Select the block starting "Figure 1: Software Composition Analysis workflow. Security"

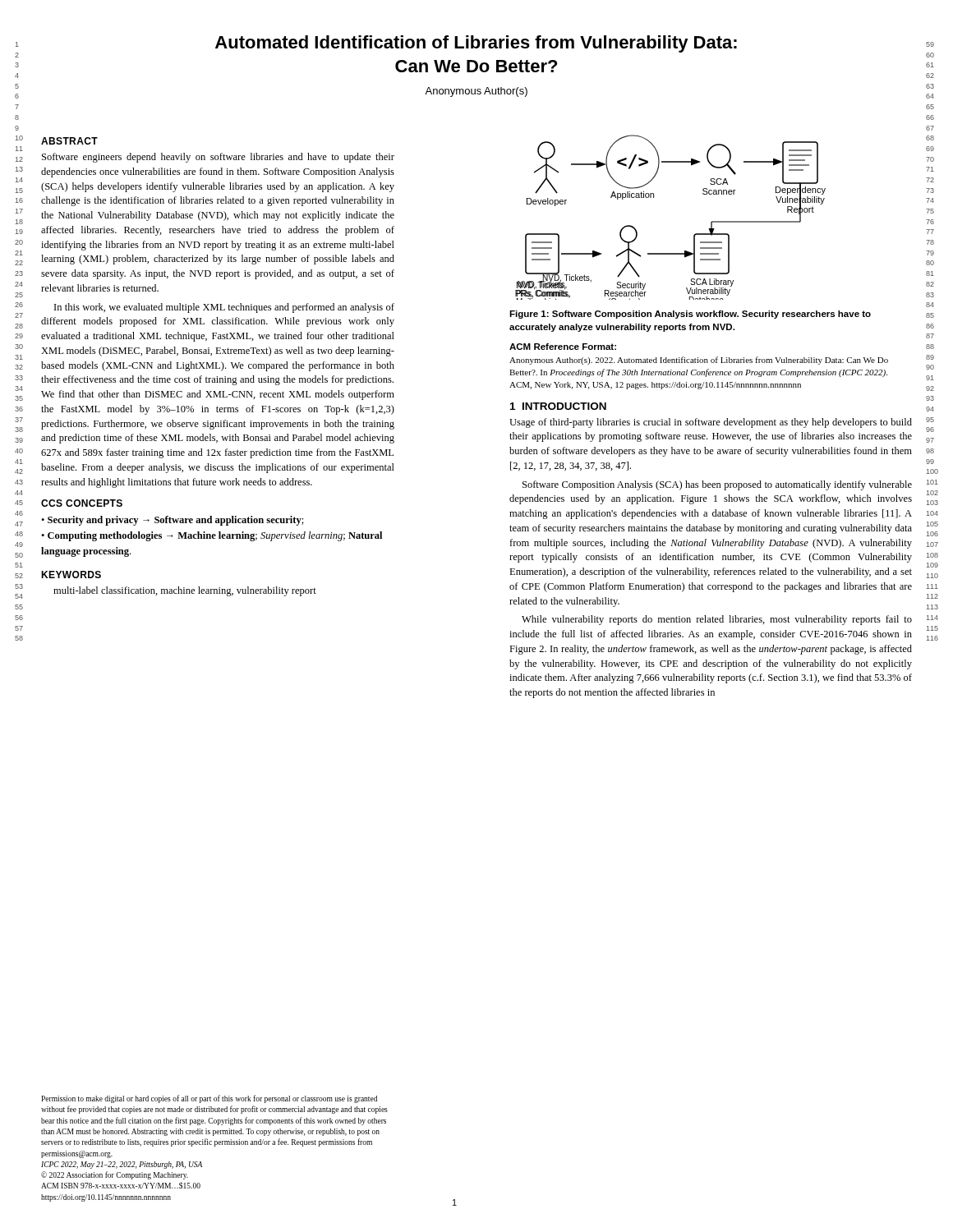coord(690,320)
